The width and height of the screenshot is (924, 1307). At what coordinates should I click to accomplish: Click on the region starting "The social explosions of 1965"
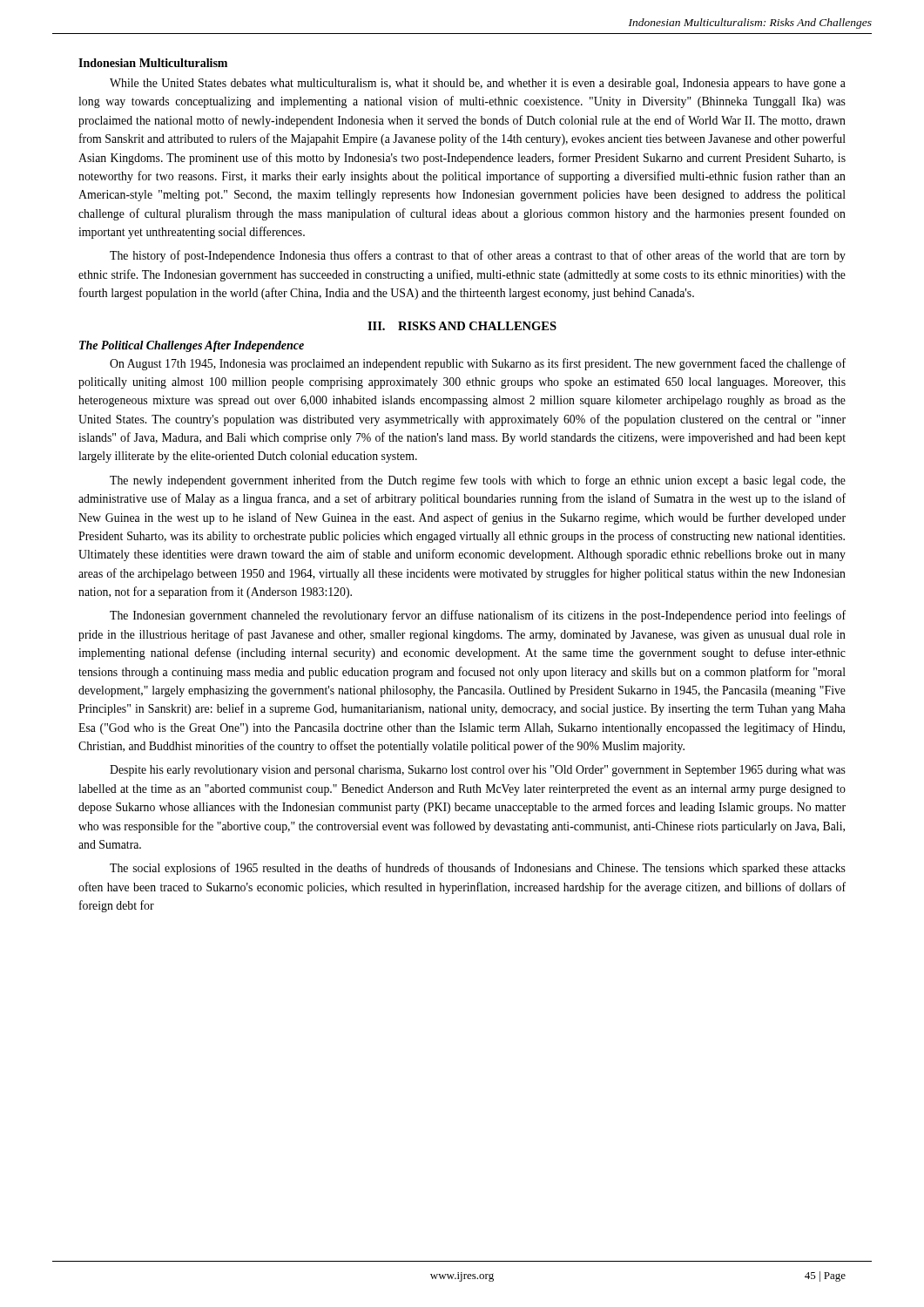point(462,887)
